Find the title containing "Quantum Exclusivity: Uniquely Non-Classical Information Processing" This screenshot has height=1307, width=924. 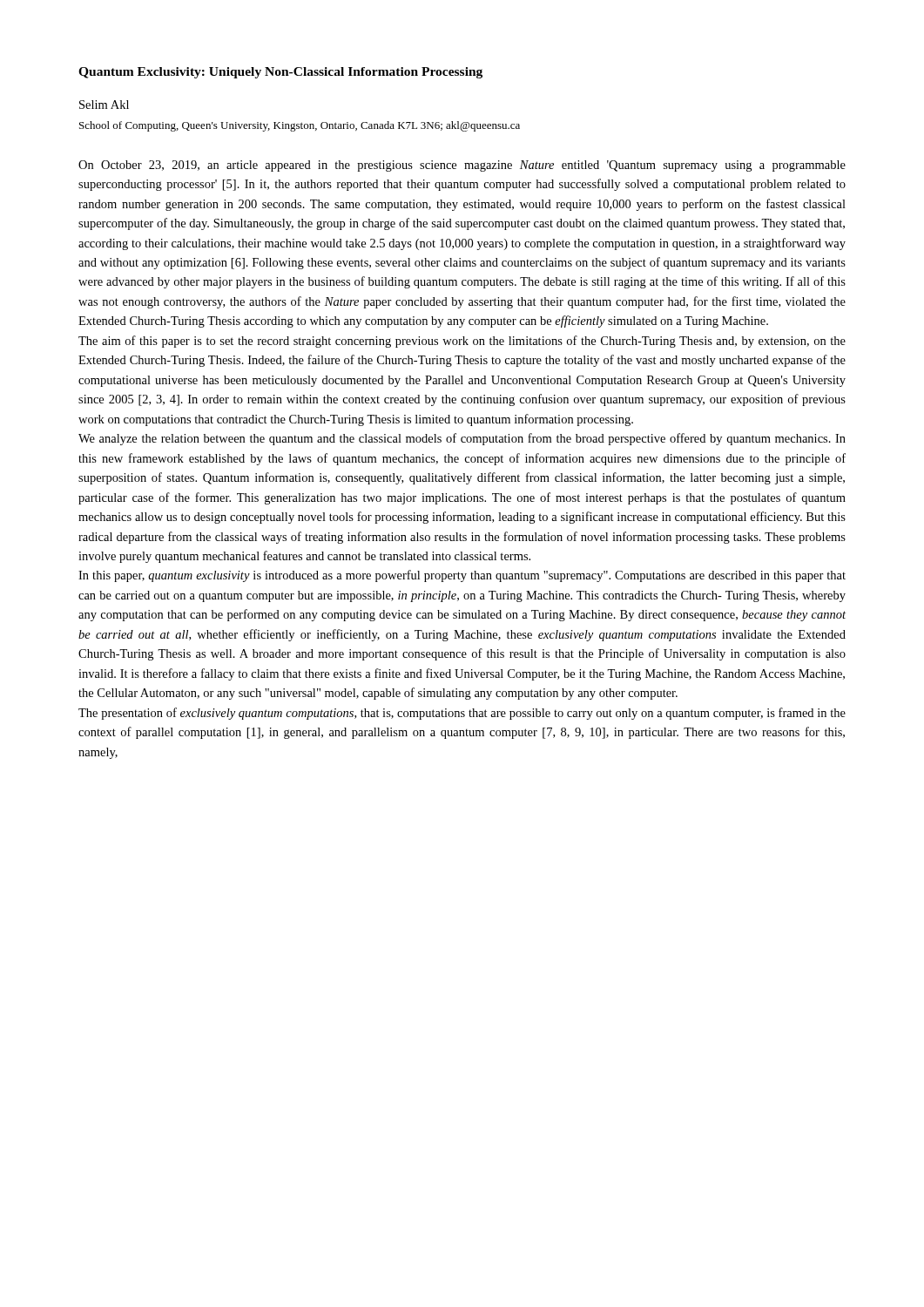[281, 71]
